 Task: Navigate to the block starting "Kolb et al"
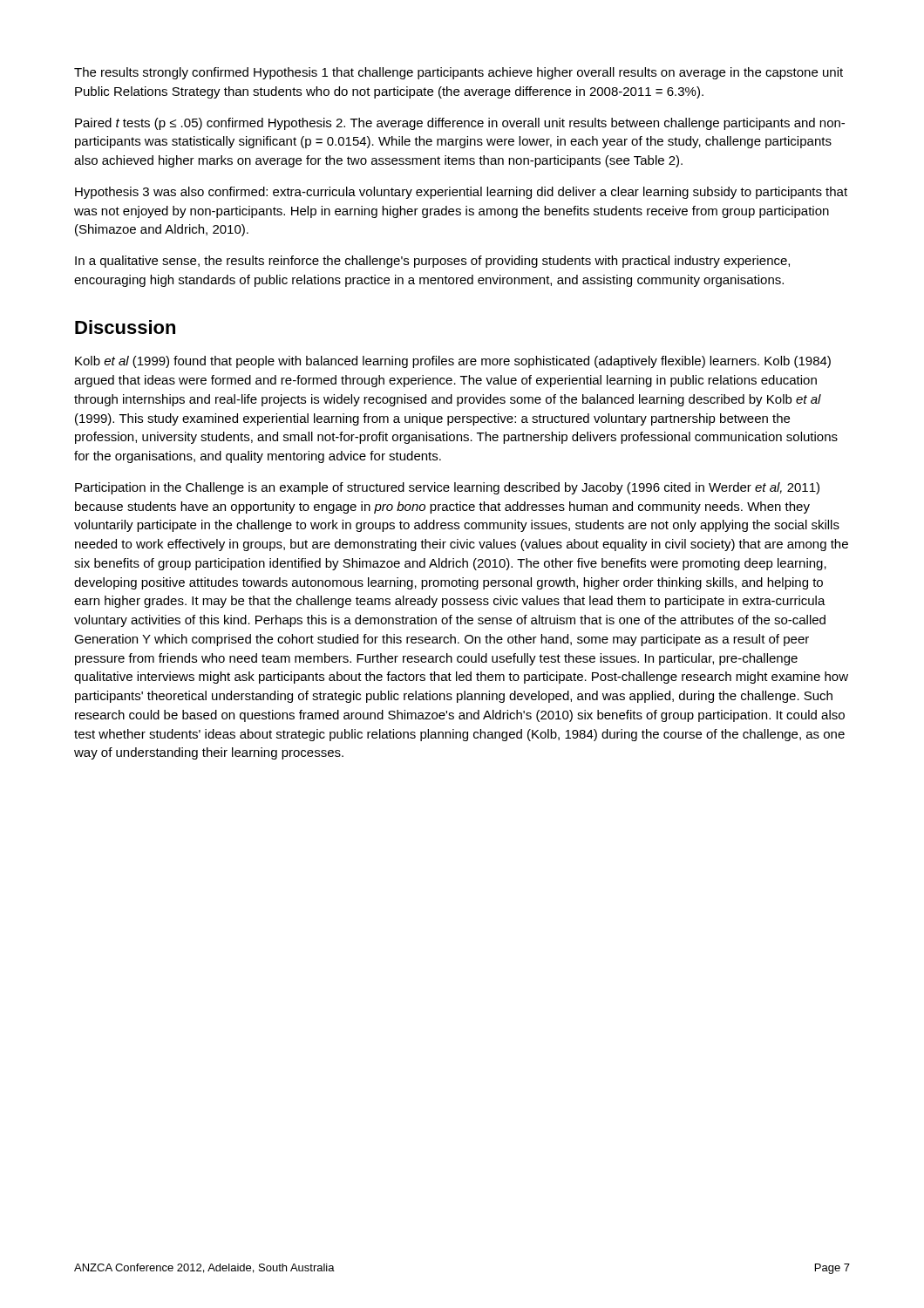click(462, 409)
